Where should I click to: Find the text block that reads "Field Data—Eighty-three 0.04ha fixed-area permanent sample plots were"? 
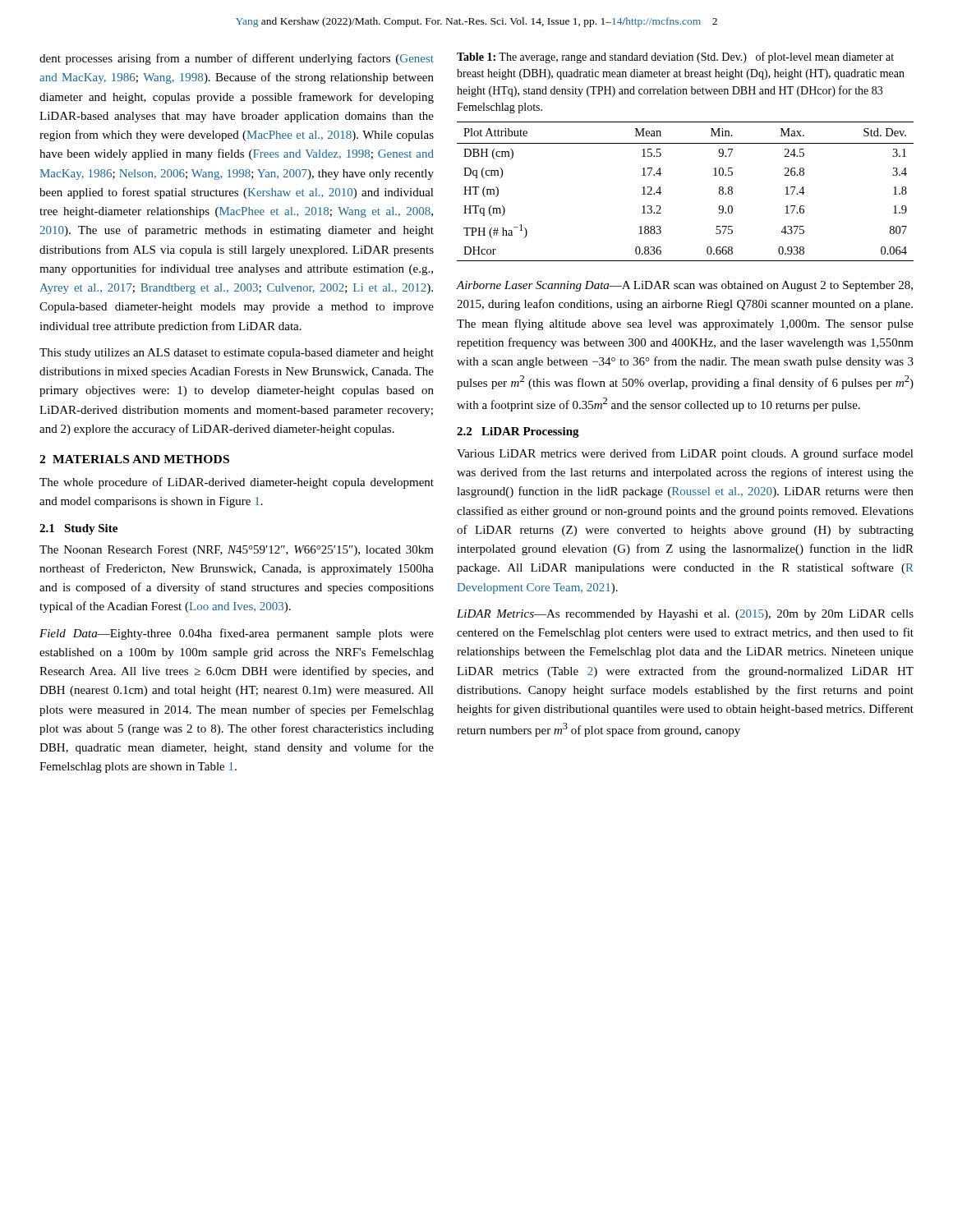click(x=237, y=700)
